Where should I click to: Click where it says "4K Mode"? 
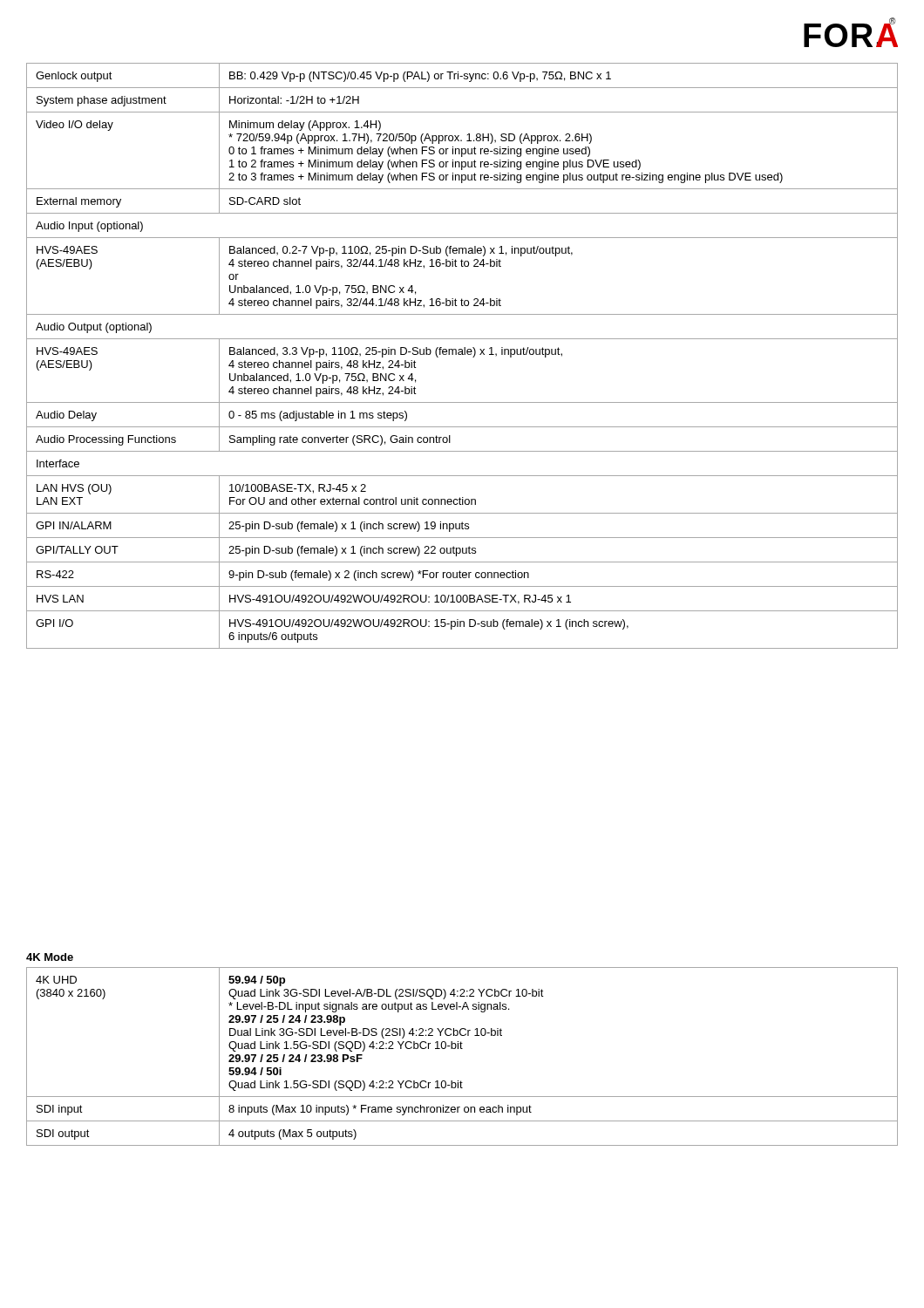(50, 957)
